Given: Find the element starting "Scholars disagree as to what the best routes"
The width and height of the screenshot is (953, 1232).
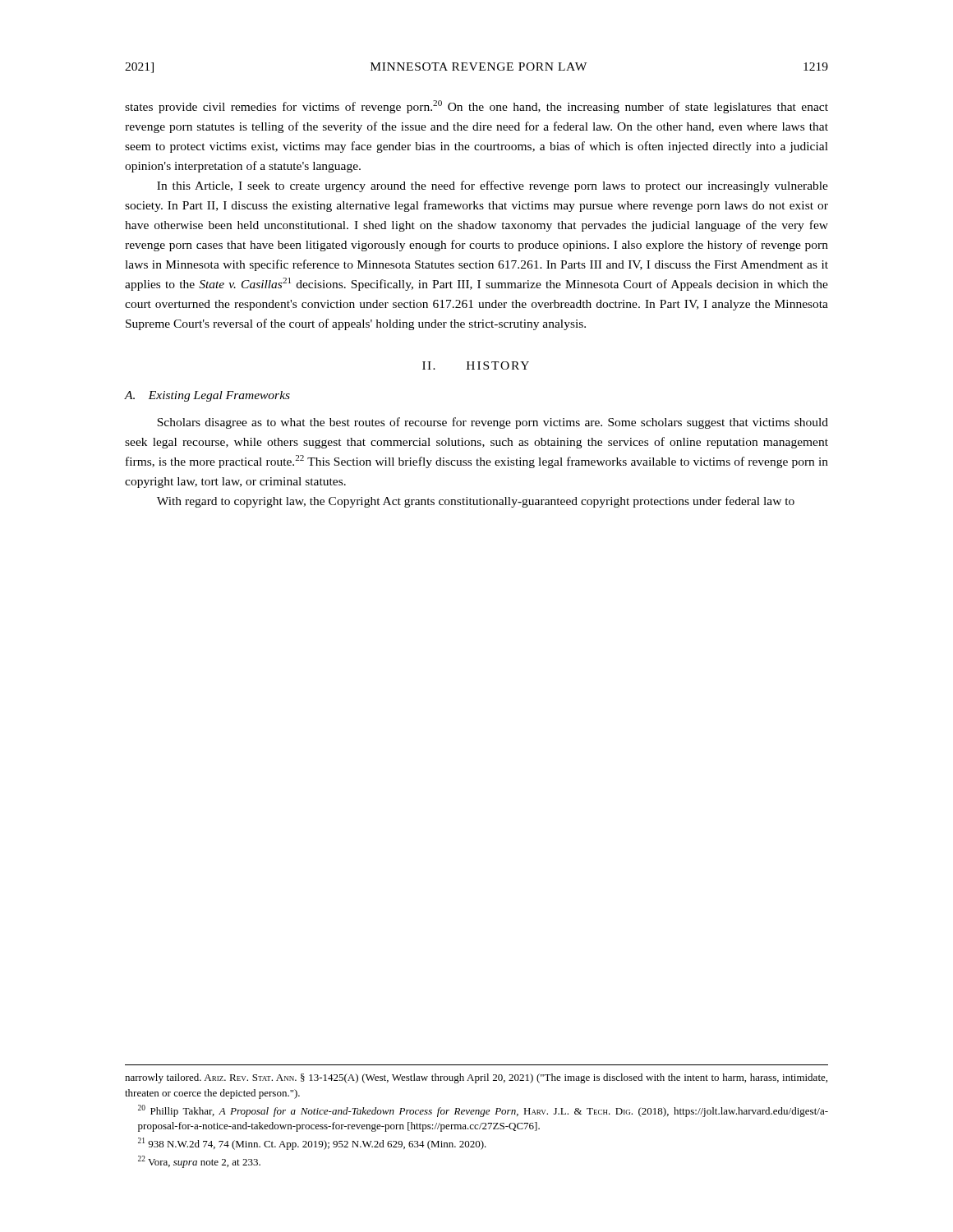Looking at the screenshot, I should coord(476,452).
